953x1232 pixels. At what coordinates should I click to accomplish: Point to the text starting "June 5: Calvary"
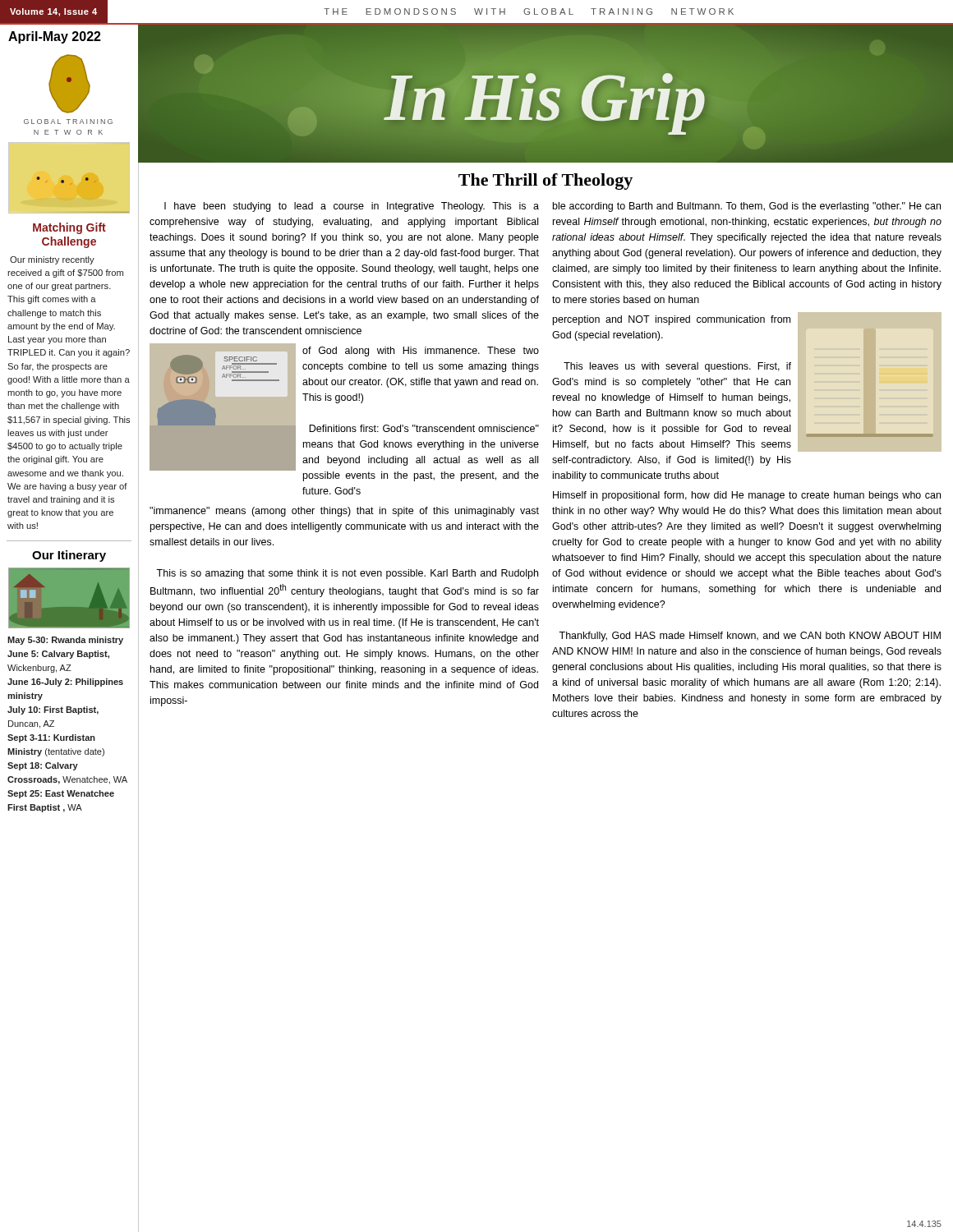pos(59,661)
